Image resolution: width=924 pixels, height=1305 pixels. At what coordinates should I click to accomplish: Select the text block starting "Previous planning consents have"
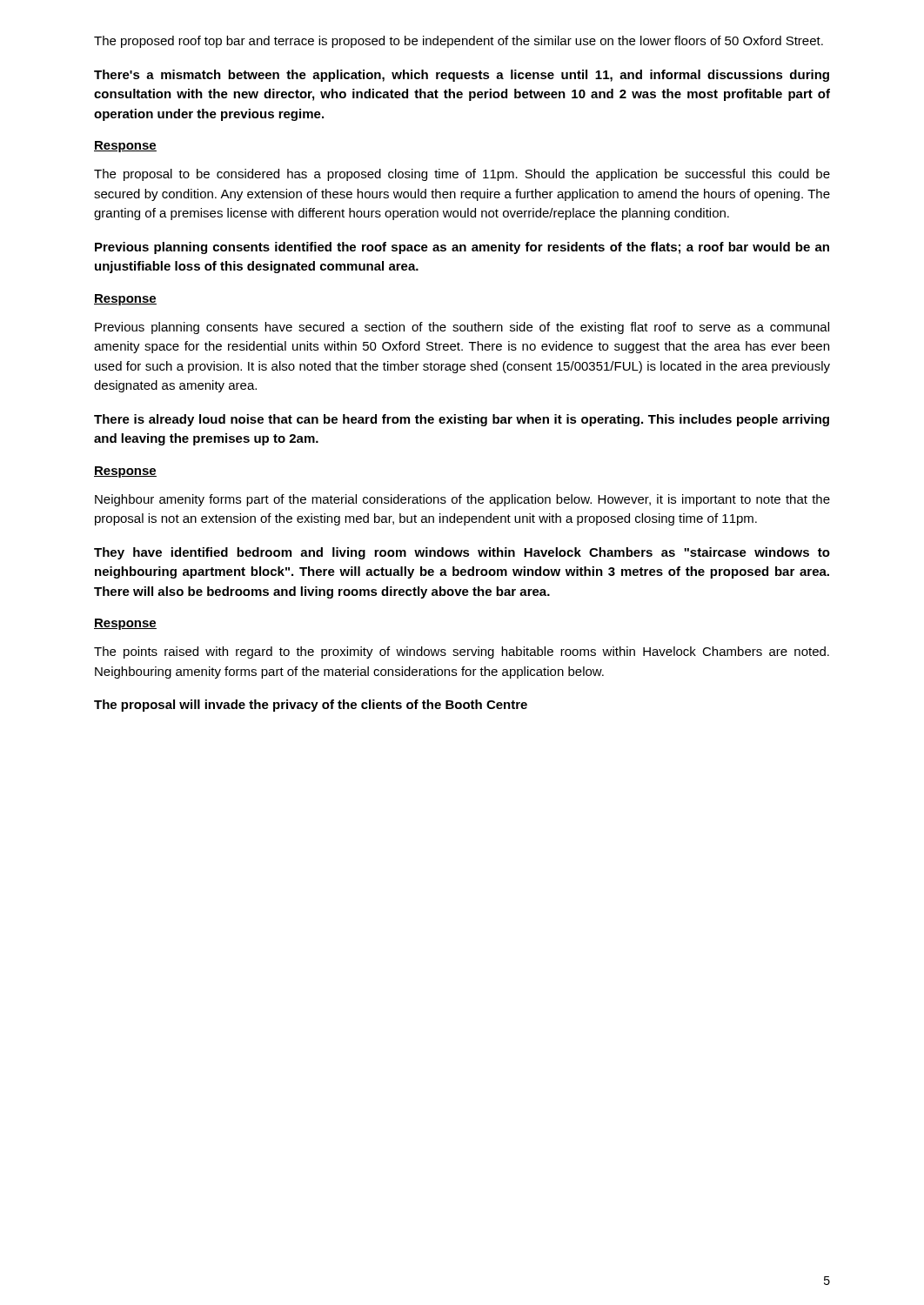462,356
